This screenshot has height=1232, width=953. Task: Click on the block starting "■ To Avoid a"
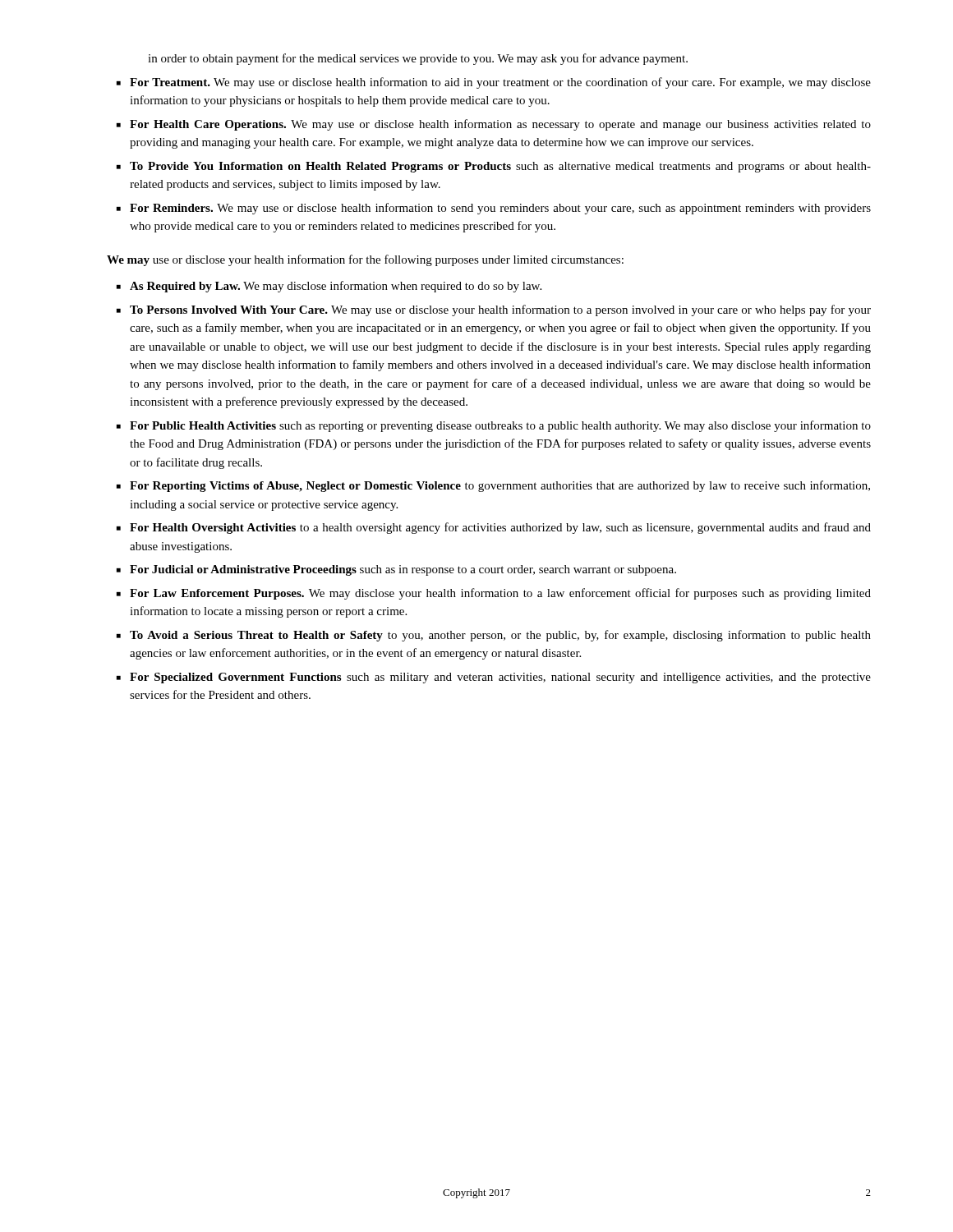pyautogui.click(x=489, y=644)
